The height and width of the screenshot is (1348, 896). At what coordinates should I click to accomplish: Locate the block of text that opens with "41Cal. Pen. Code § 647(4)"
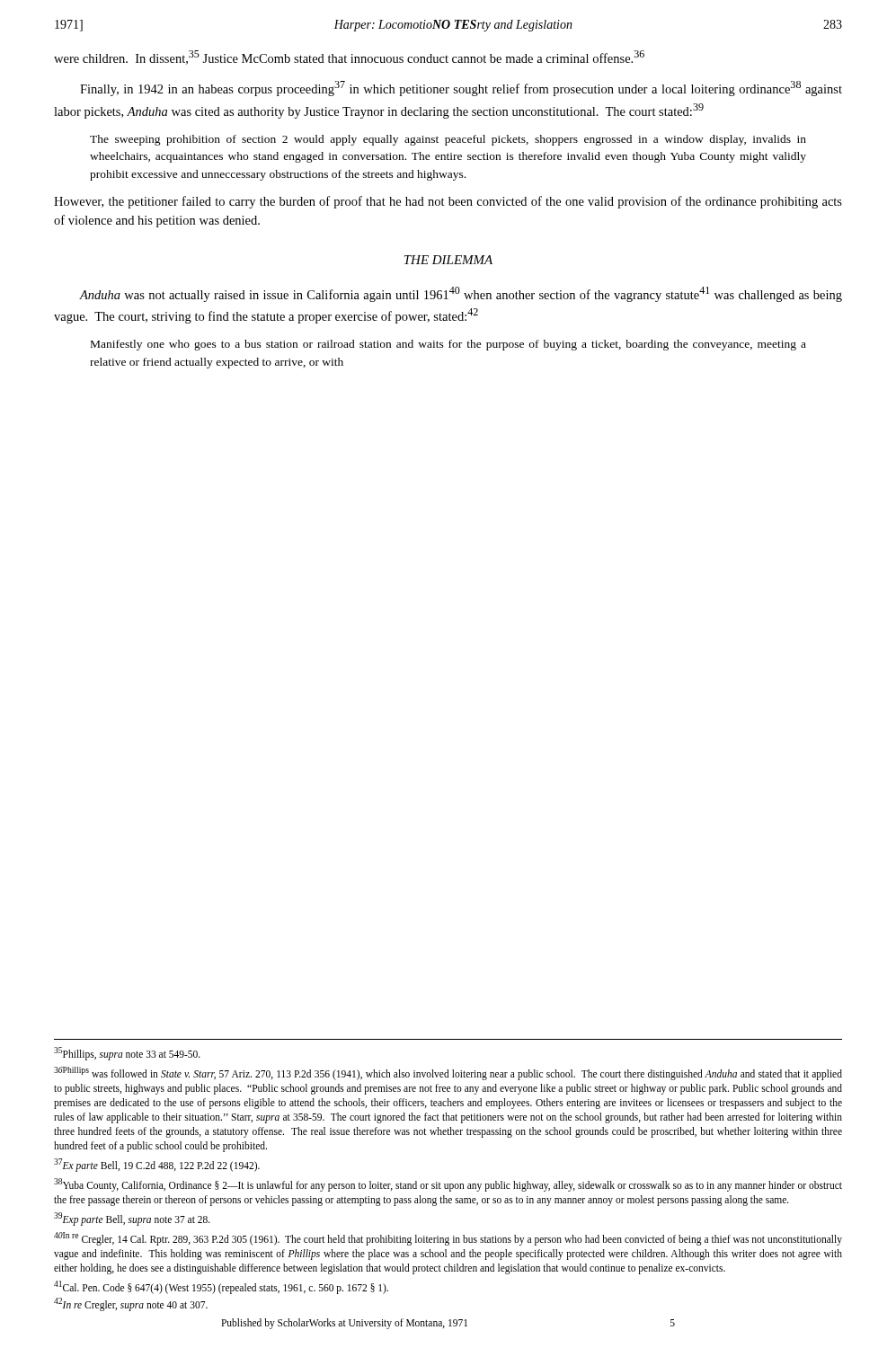221,1287
